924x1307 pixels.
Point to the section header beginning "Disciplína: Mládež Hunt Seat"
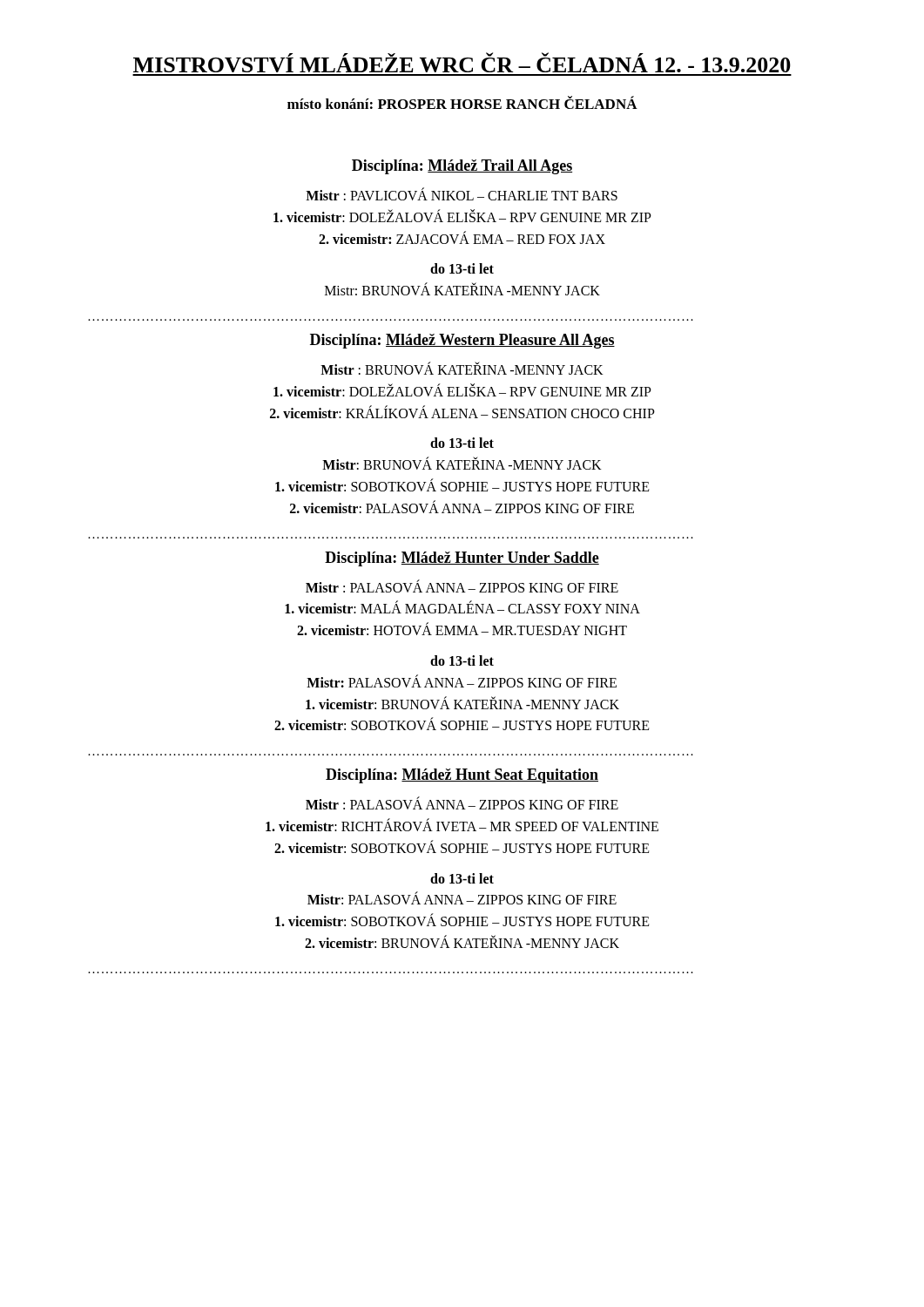click(462, 775)
